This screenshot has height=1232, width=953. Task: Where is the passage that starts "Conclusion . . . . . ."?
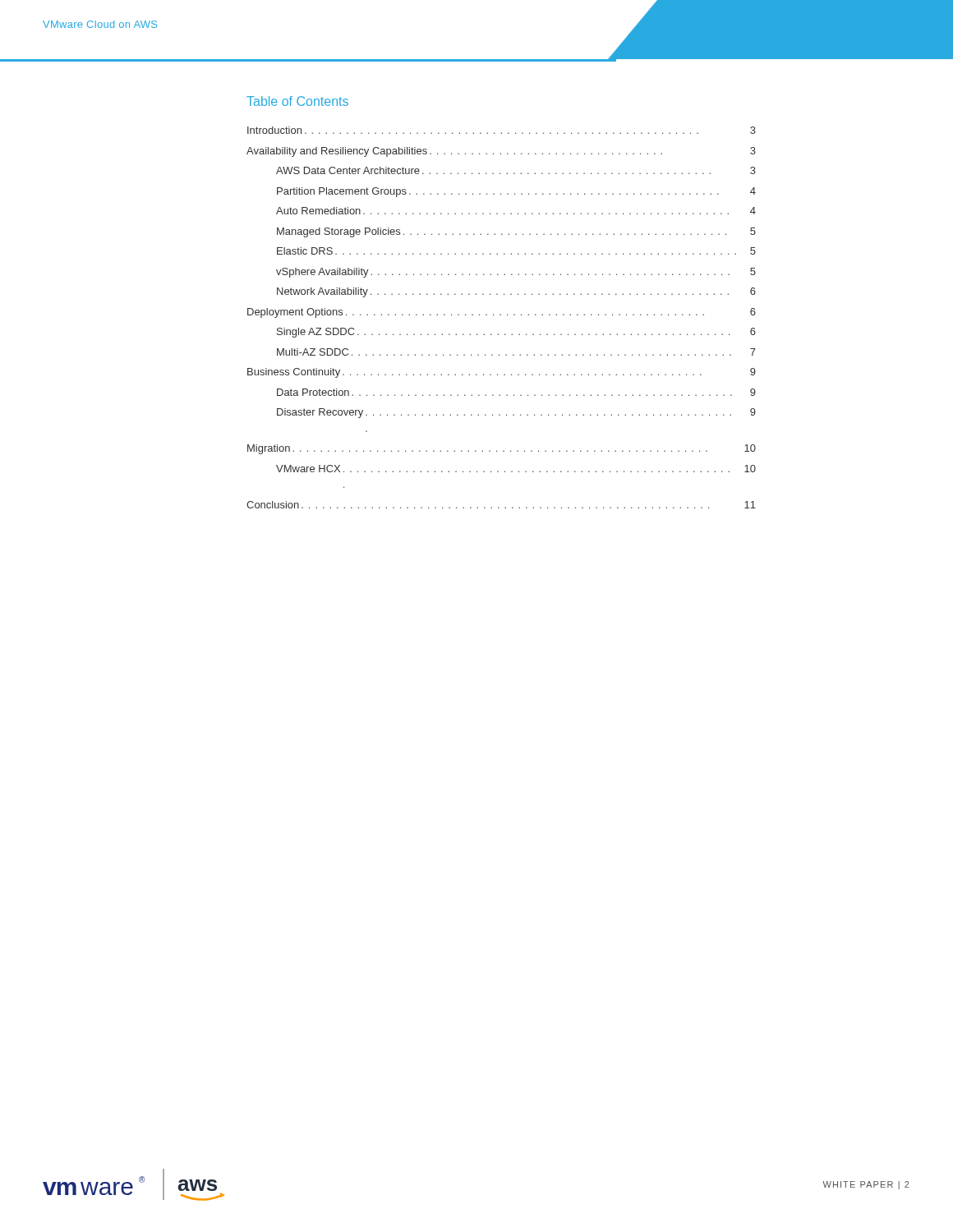click(501, 505)
